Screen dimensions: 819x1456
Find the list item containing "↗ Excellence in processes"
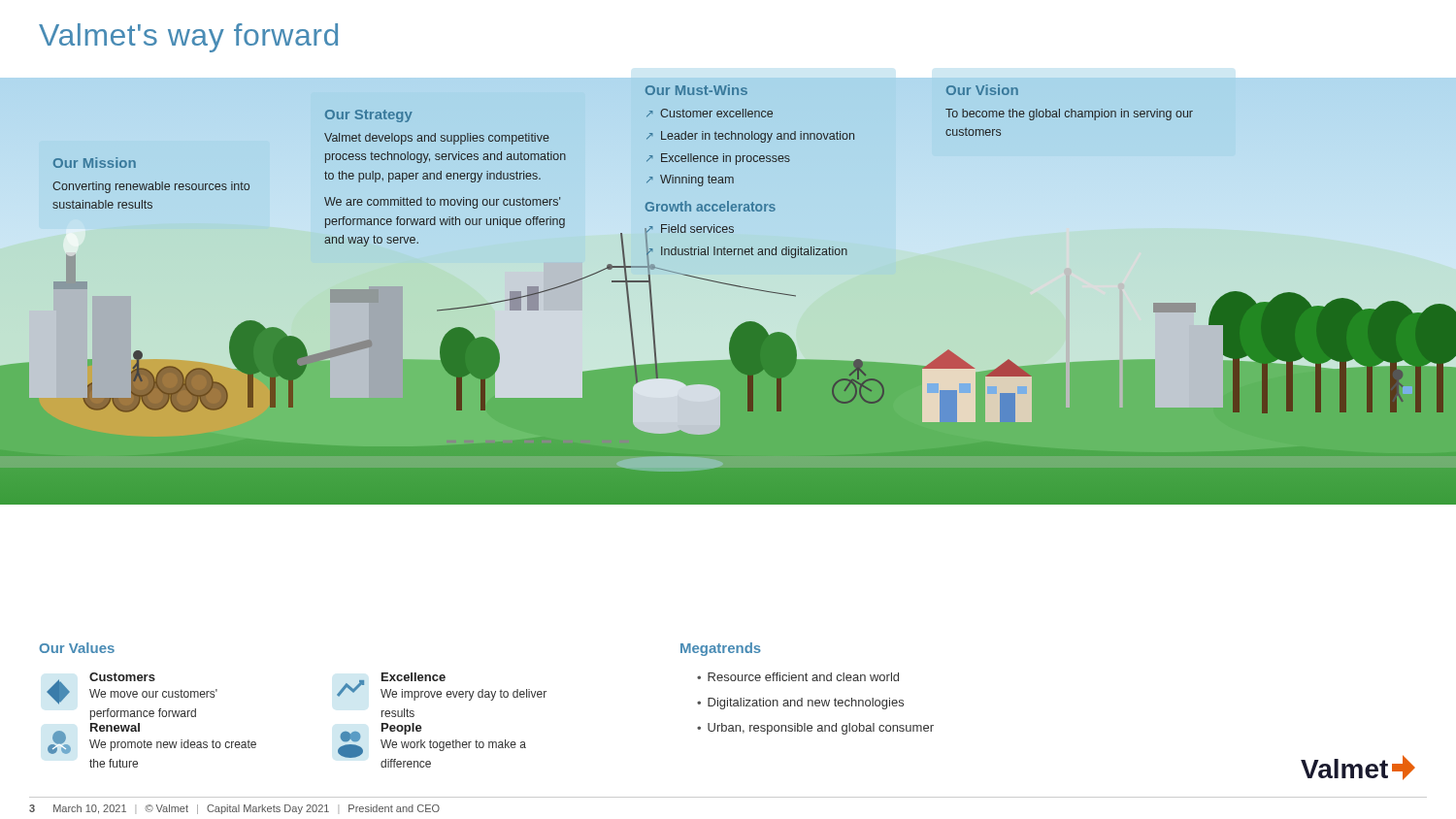(717, 158)
